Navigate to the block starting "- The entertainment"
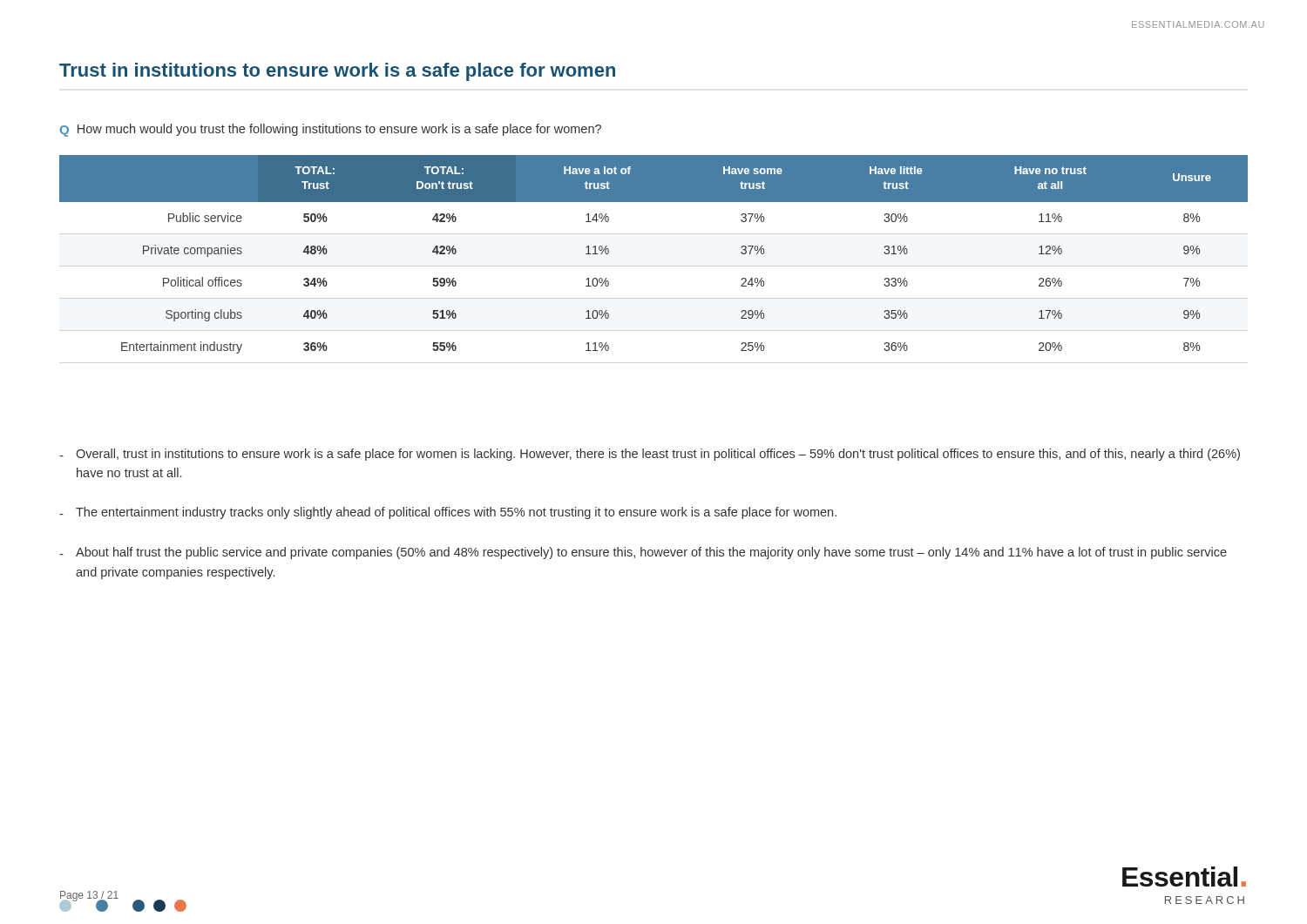This screenshot has height=924, width=1307. 448,513
